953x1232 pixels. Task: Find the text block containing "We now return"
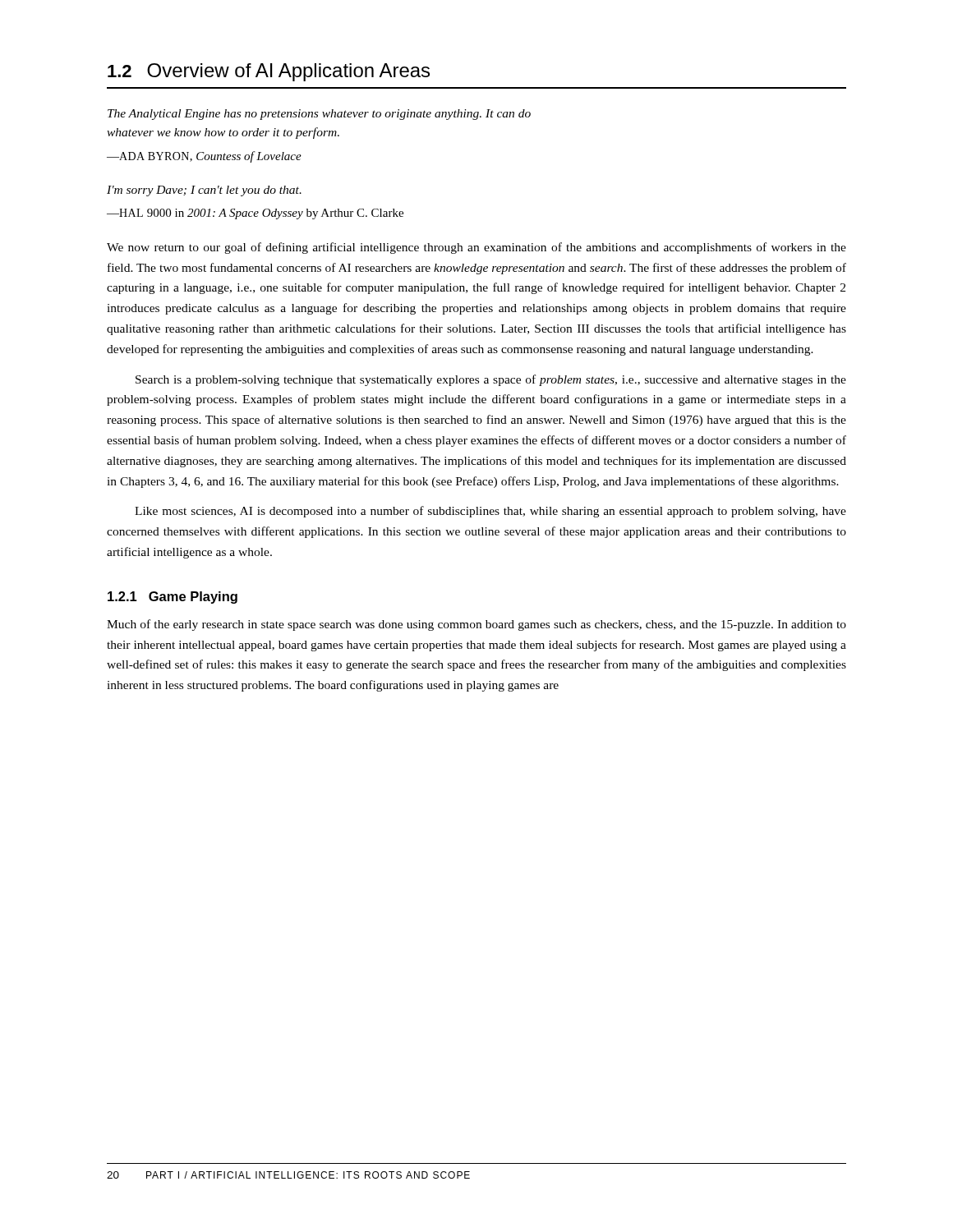[476, 298]
